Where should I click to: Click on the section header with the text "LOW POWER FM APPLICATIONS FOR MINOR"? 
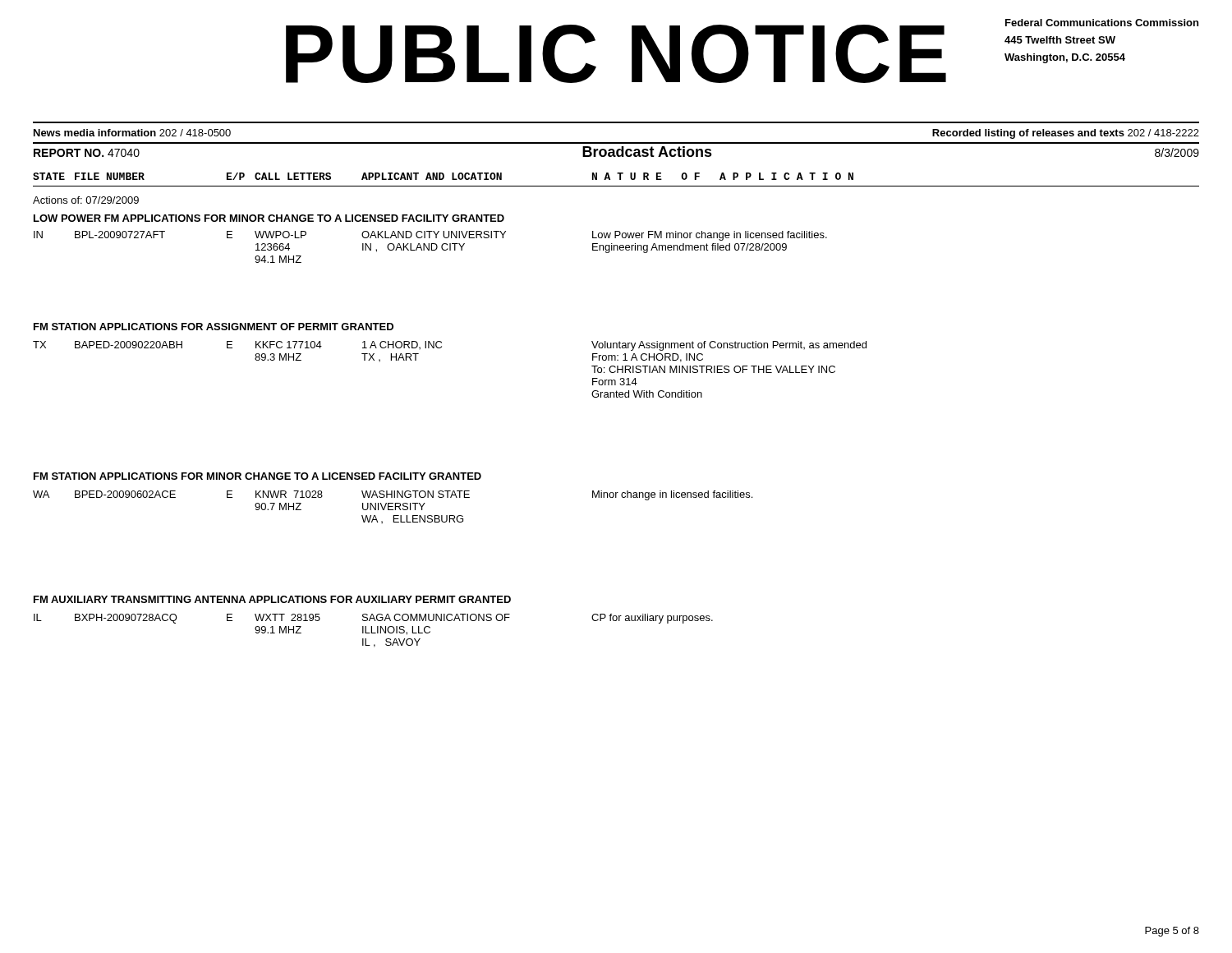[x=269, y=218]
